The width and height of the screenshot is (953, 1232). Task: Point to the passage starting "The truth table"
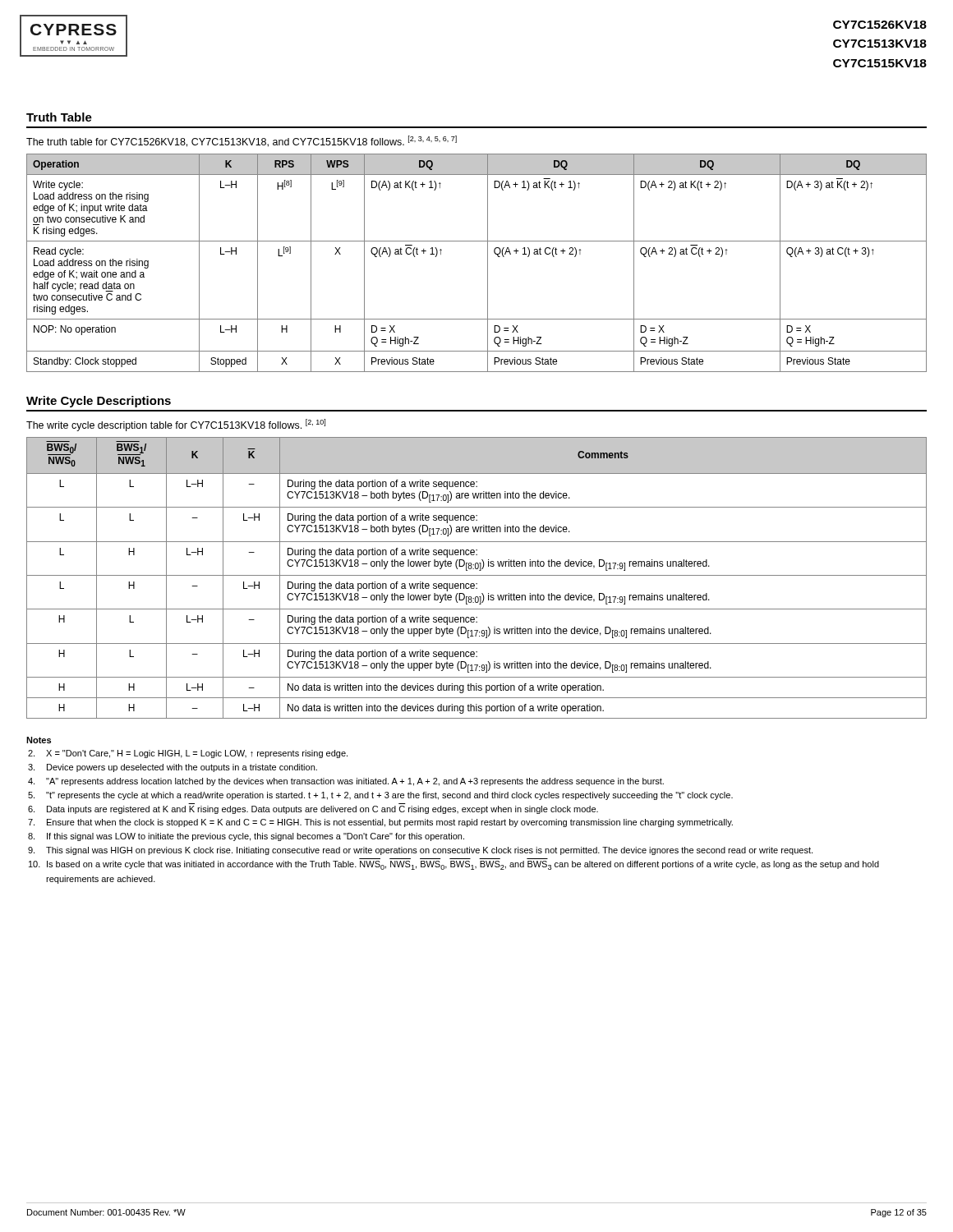pyautogui.click(x=242, y=141)
